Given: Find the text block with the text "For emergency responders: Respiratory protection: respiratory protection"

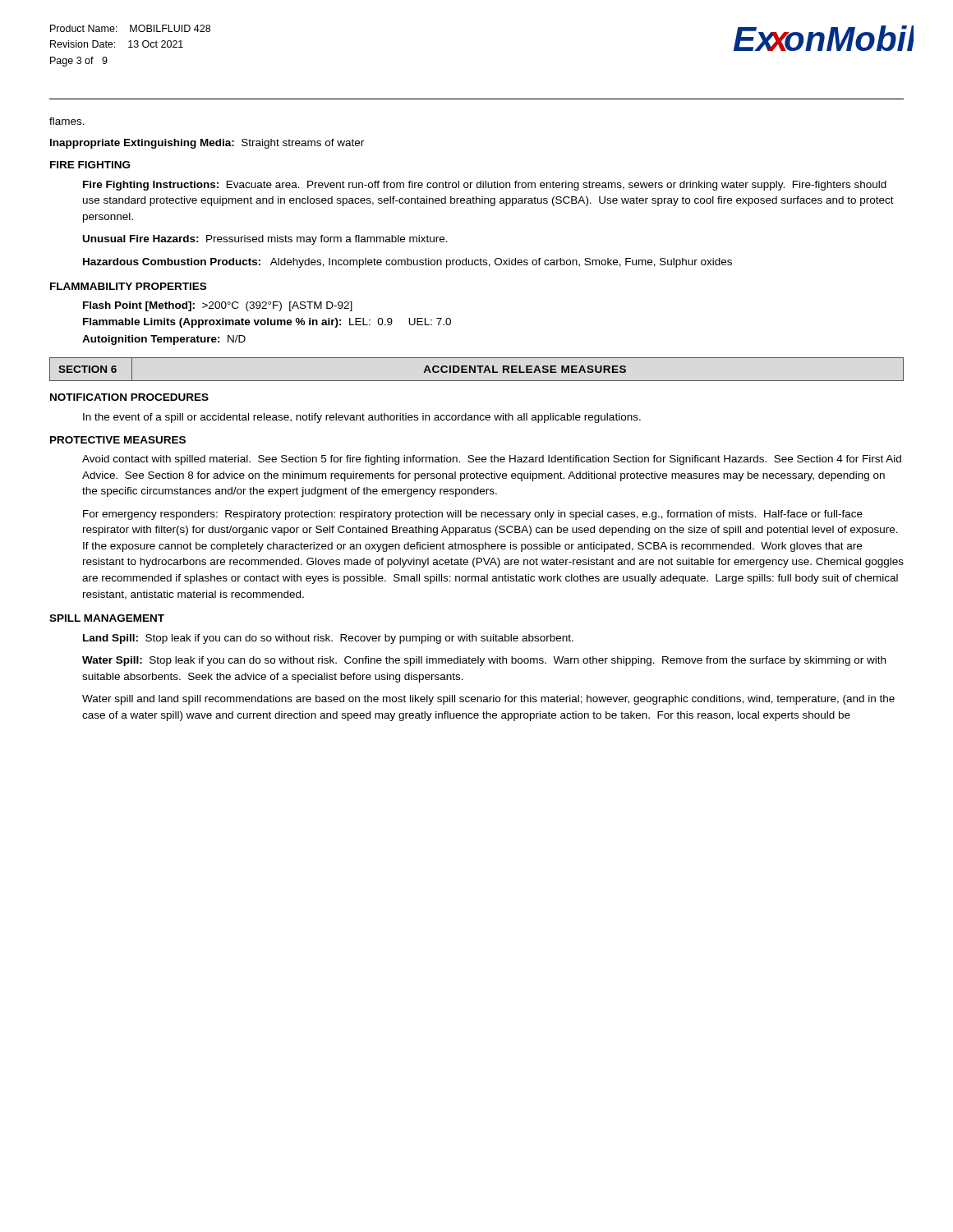Looking at the screenshot, I should tap(493, 554).
